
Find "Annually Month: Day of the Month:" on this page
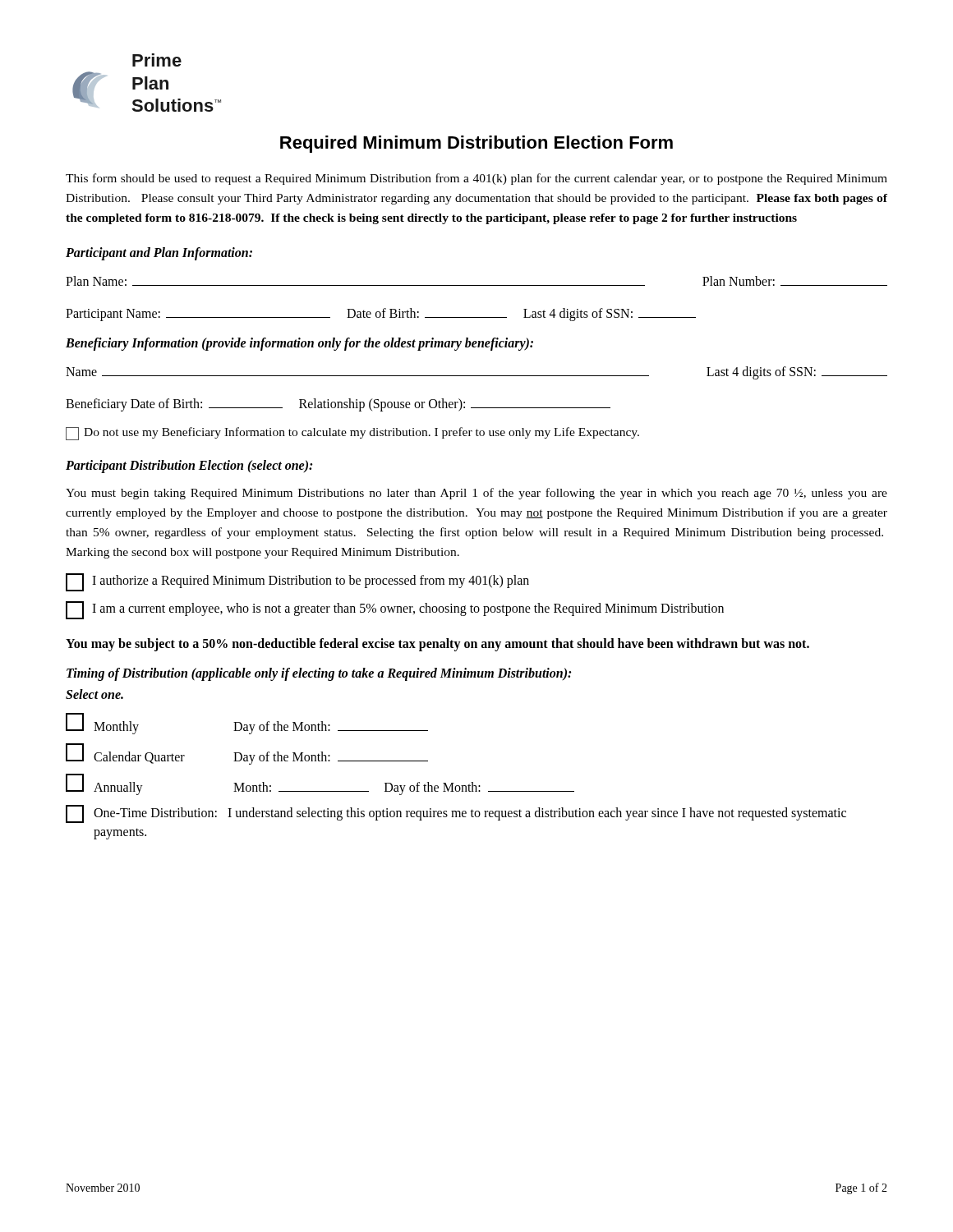tap(320, 784)
